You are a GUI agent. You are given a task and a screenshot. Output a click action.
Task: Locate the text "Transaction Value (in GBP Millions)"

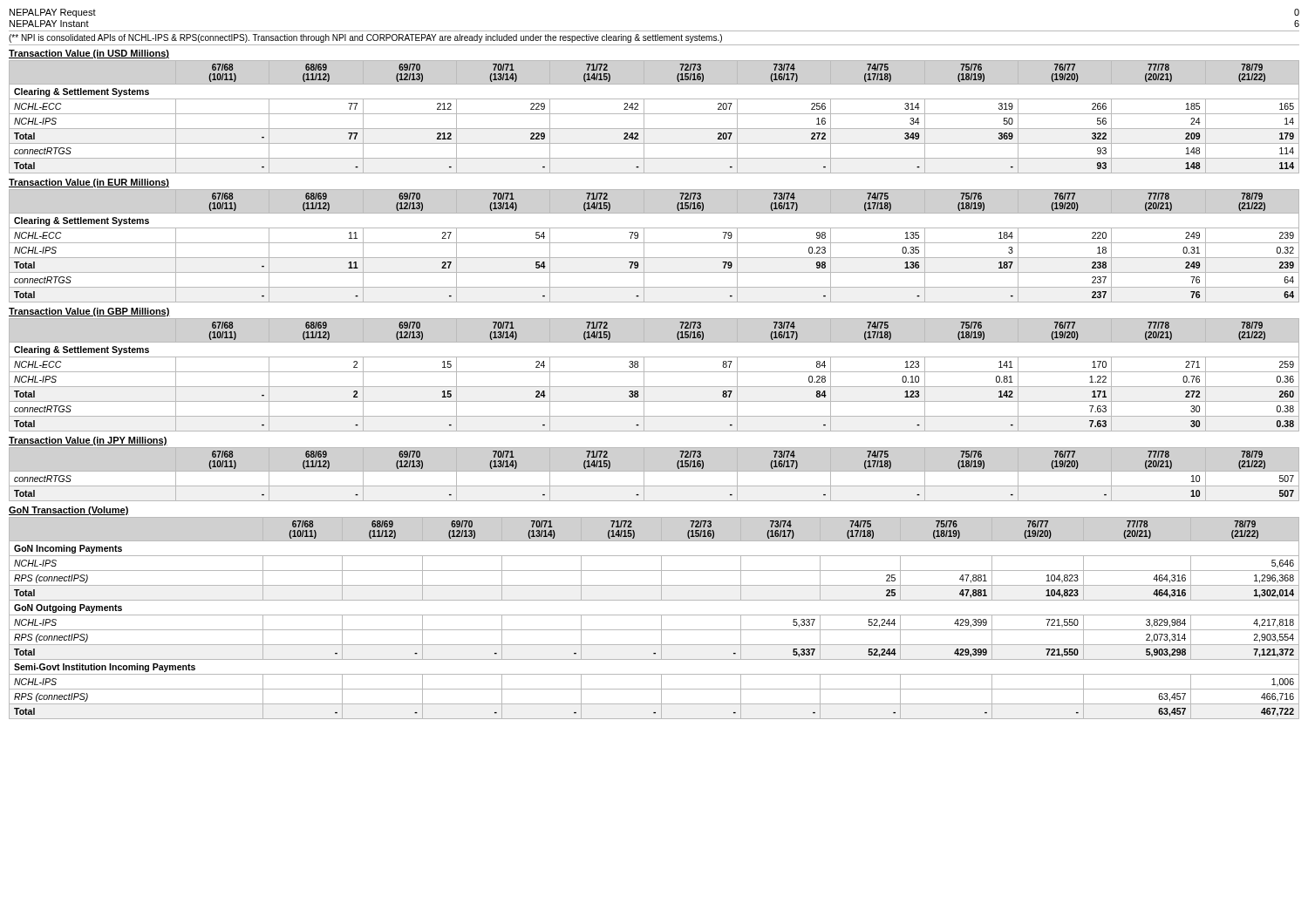point(89,311)
